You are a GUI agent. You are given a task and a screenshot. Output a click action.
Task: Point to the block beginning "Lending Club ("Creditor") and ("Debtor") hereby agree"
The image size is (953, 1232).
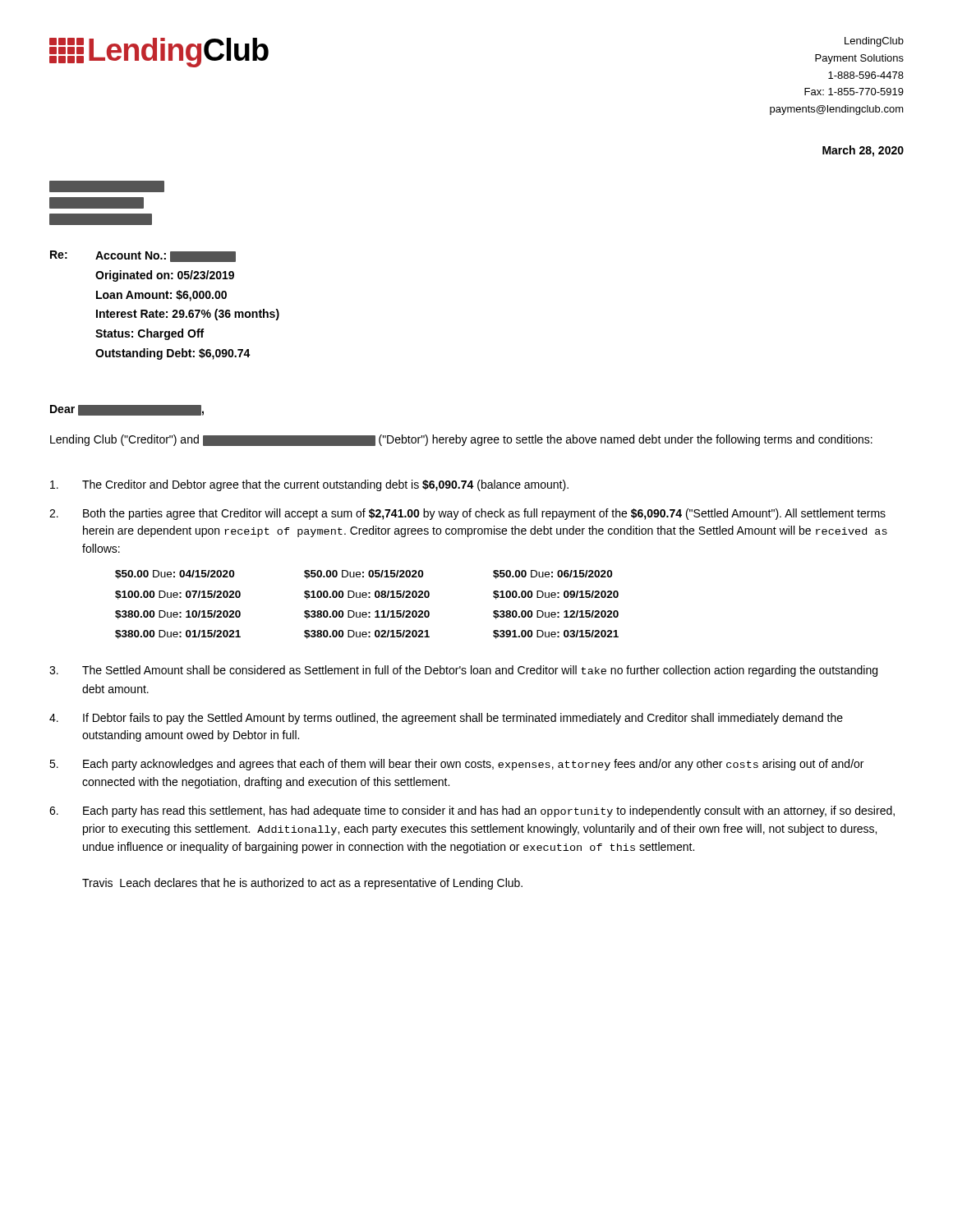[x=461, y=439]
